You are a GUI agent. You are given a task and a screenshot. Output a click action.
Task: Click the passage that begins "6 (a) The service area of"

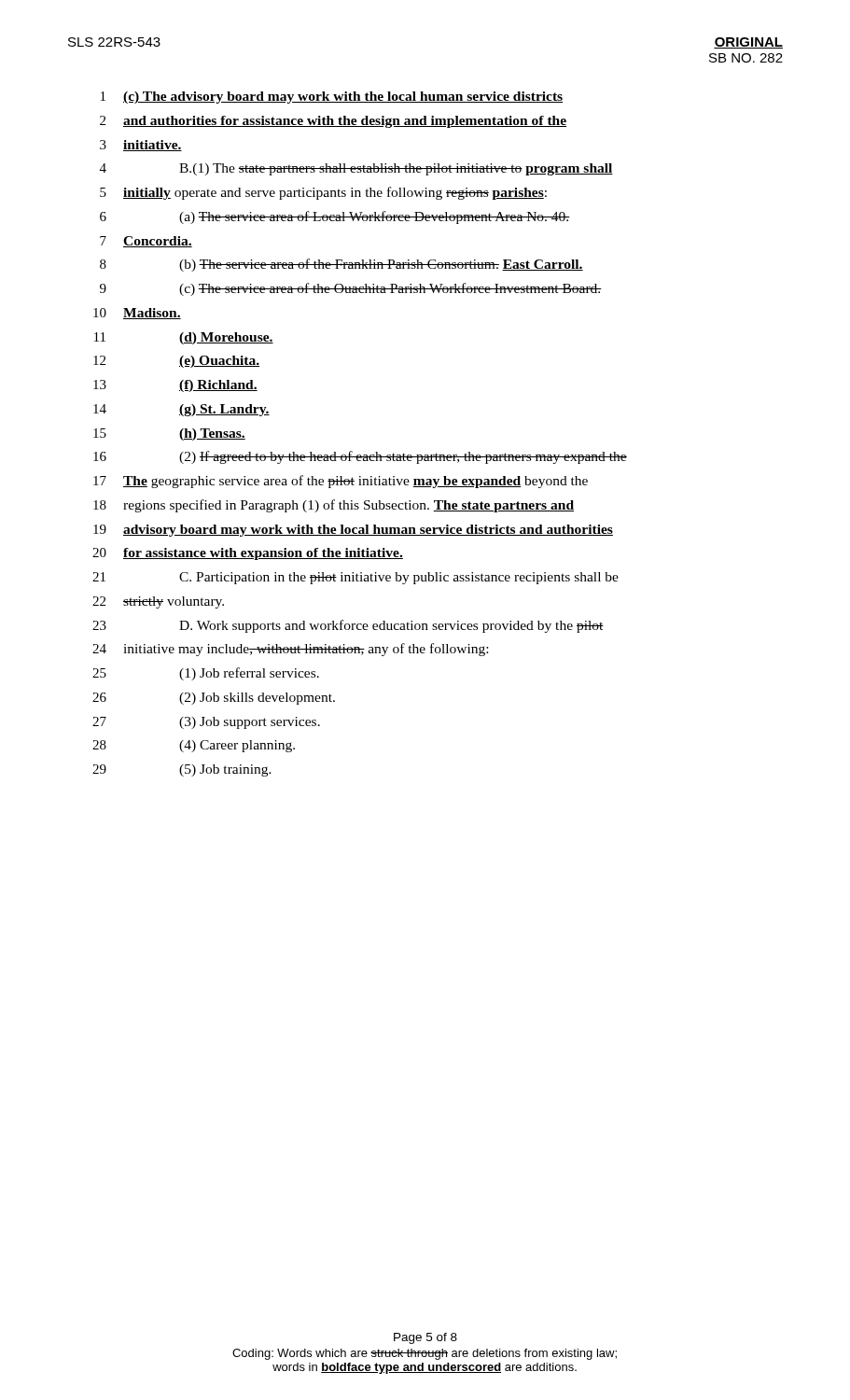click(x=425, y=216)
